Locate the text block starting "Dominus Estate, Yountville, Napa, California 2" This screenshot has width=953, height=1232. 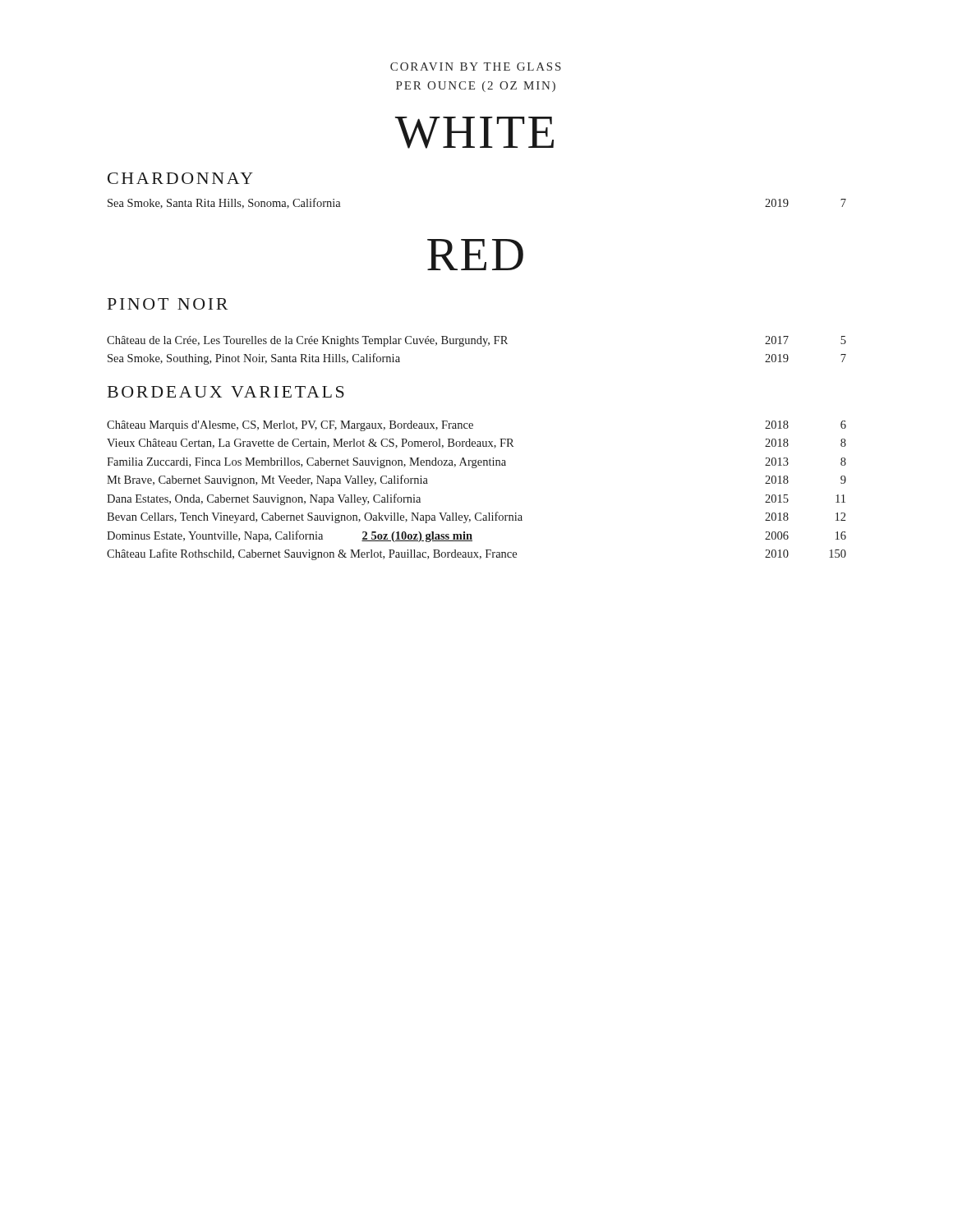tap(476, 535)
